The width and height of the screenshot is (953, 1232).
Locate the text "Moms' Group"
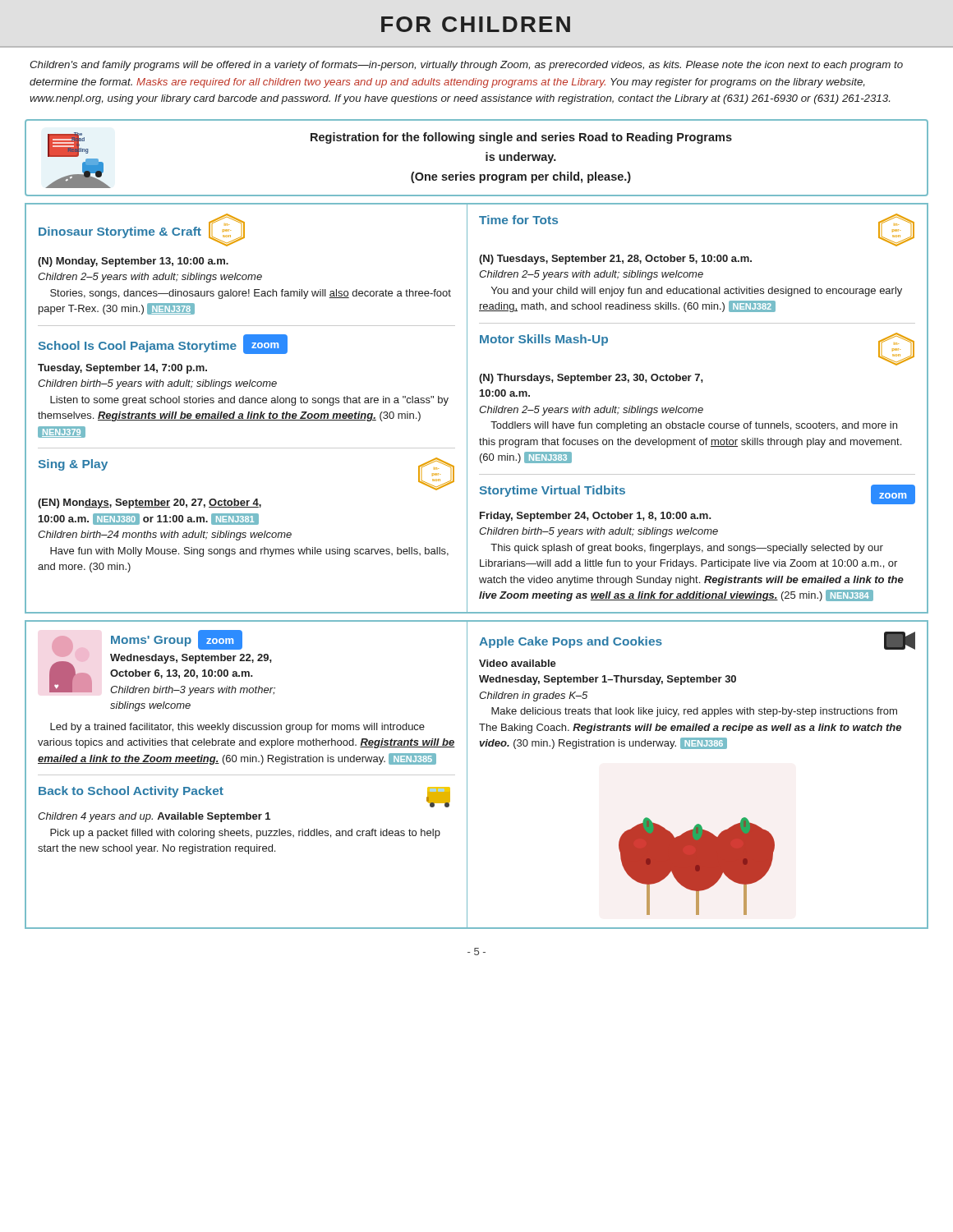[x=151, y=639]
